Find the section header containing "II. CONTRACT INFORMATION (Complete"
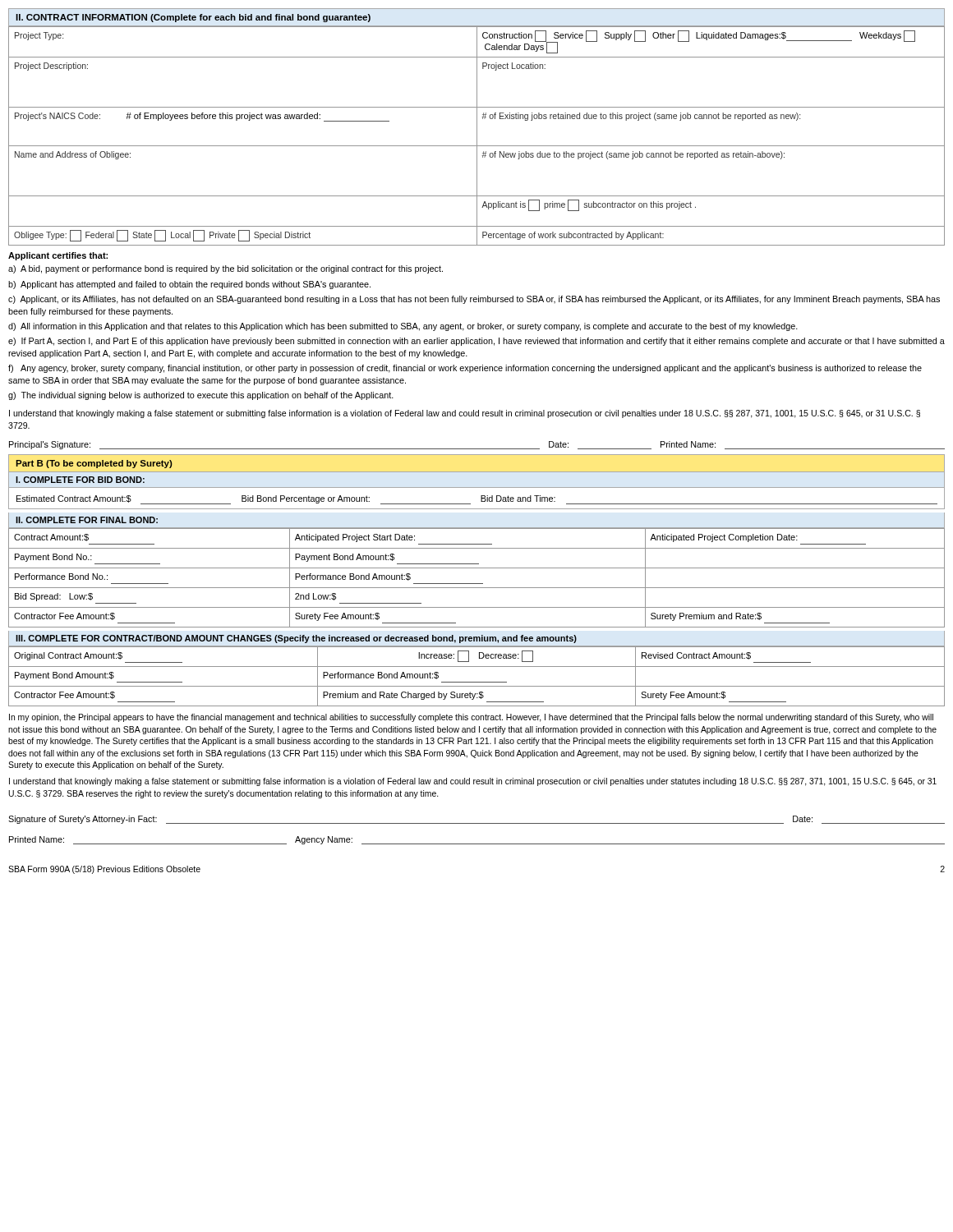The height and width of the screenshot is (1232, 953). coord(193,17)
